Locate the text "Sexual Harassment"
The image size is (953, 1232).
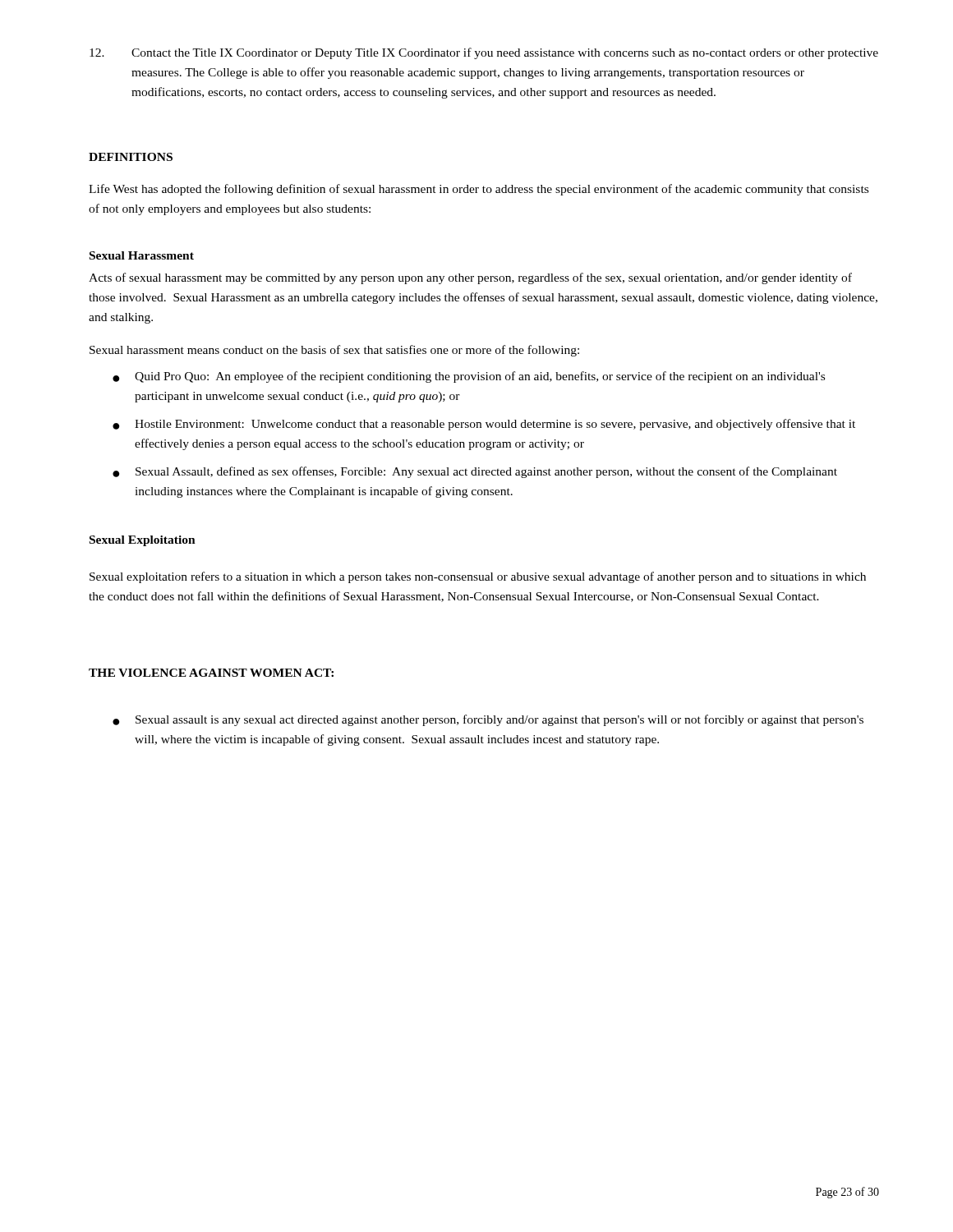point(141,255)
